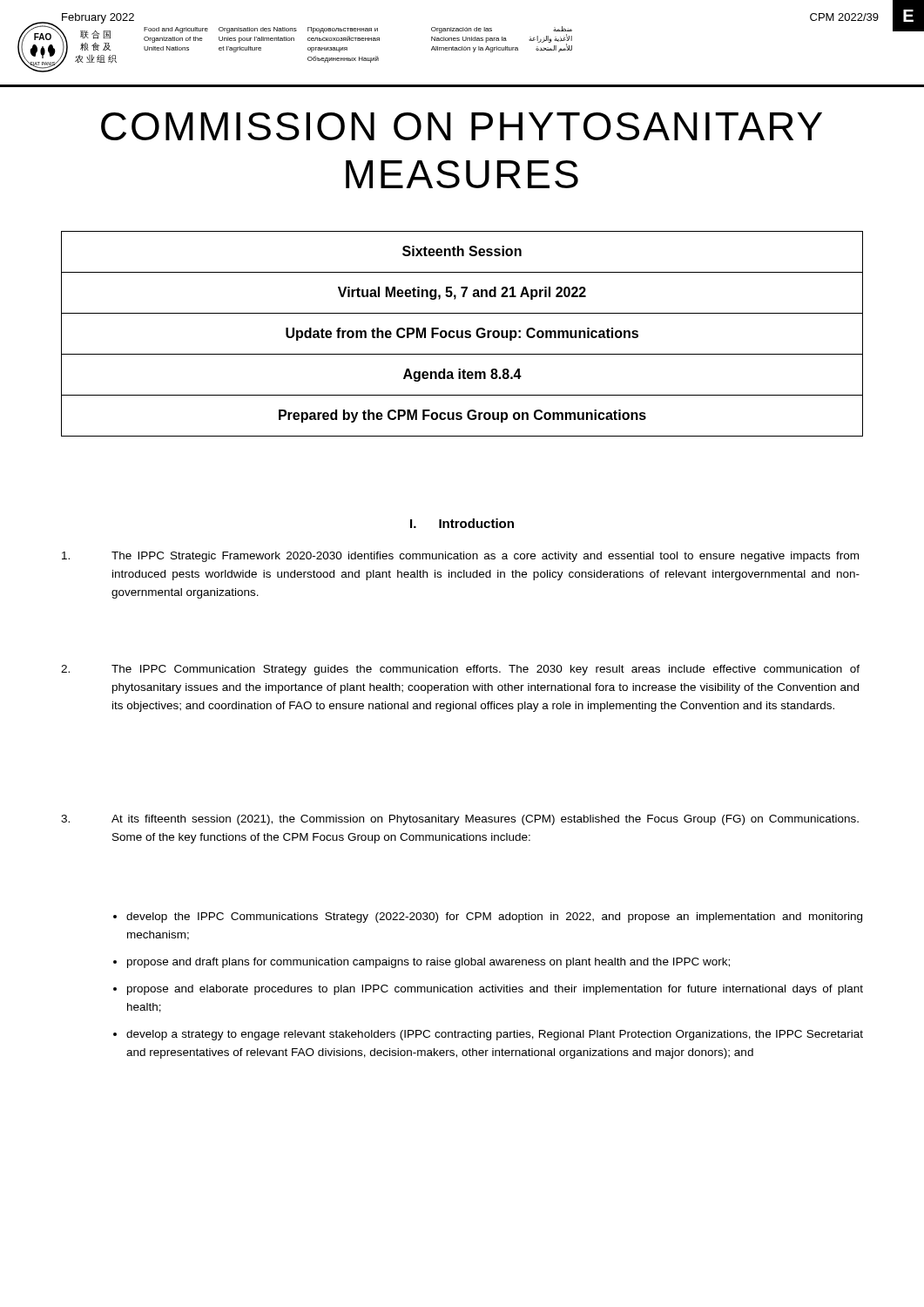Screen dimensions: 1307x924
Task: Point to the block beginning "propose and elaborate procedures to plan IPPC communication"
Action: pos(495,997)
